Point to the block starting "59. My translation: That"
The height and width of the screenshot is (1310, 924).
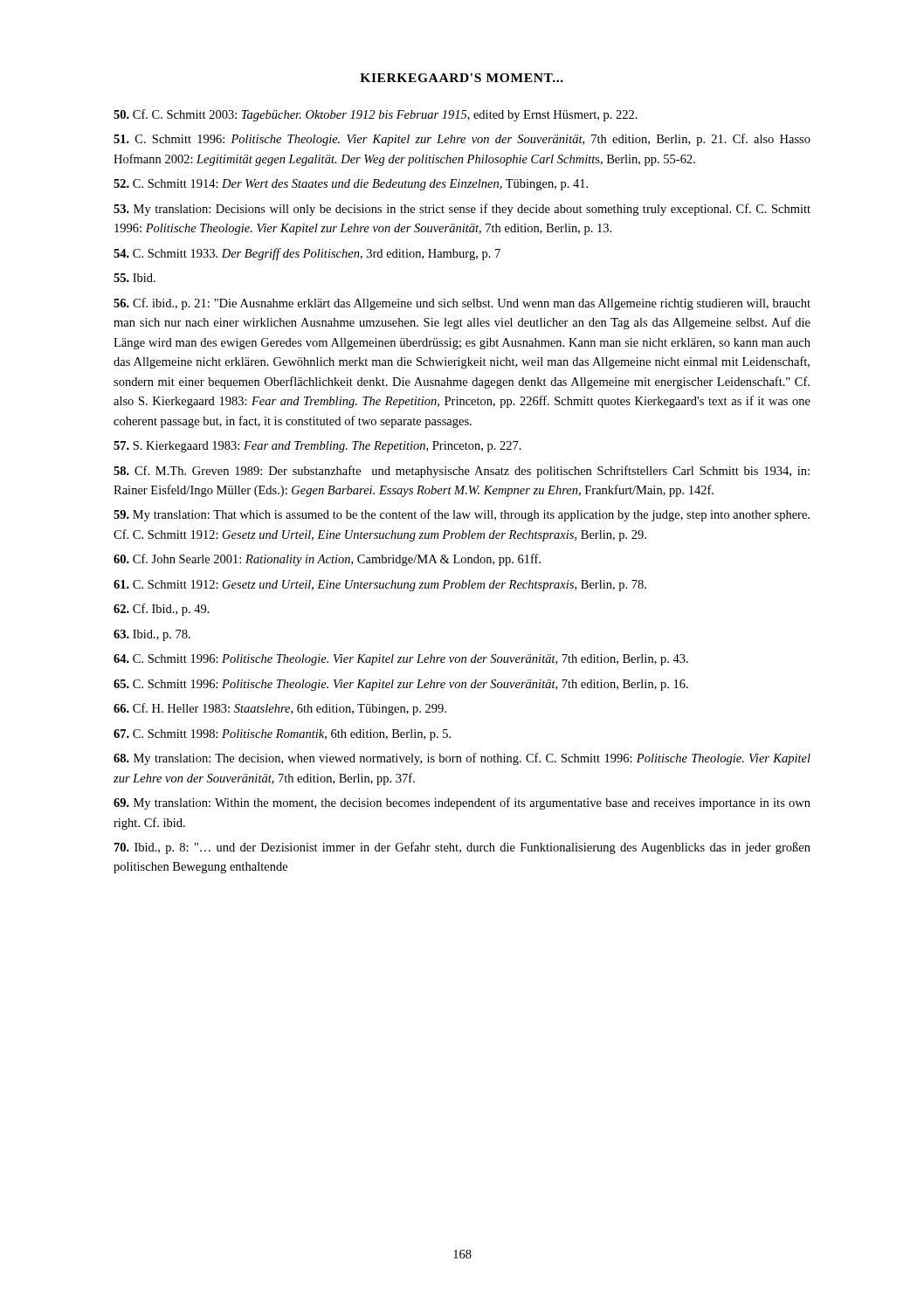point(462,525)
